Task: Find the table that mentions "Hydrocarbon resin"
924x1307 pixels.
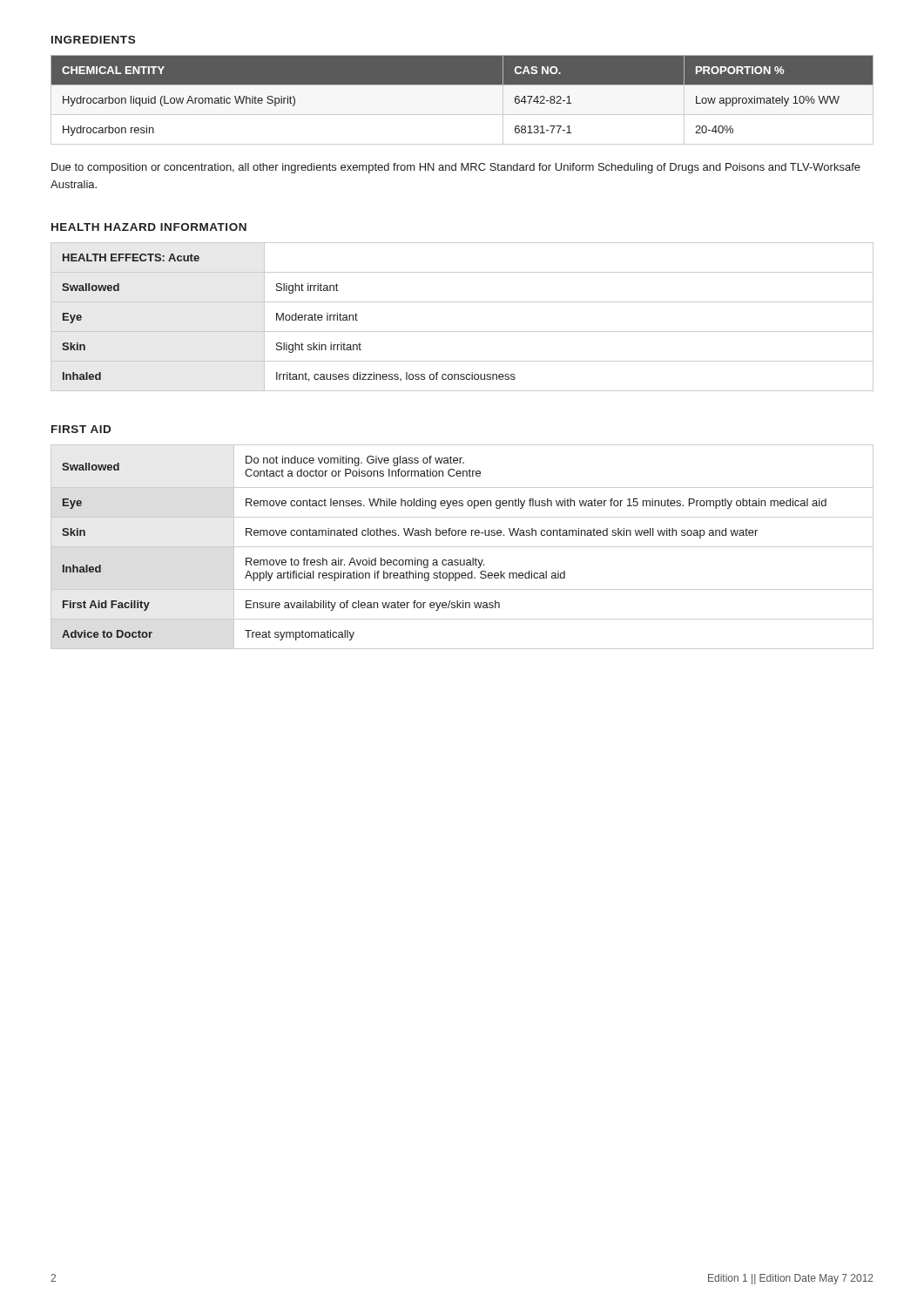Action: (462, 100)
